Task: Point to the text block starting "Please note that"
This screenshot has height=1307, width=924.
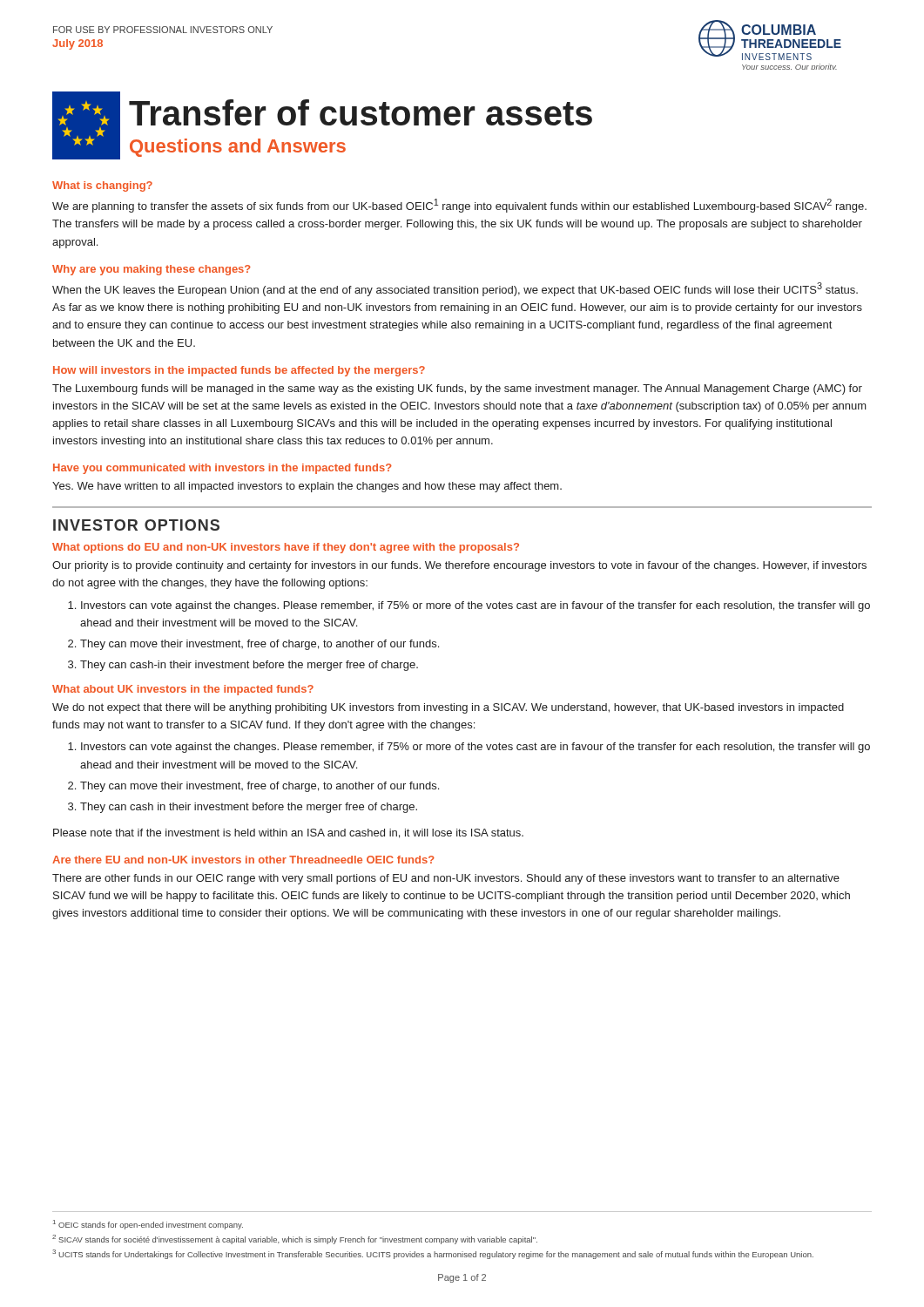Action: pos(288,833)
